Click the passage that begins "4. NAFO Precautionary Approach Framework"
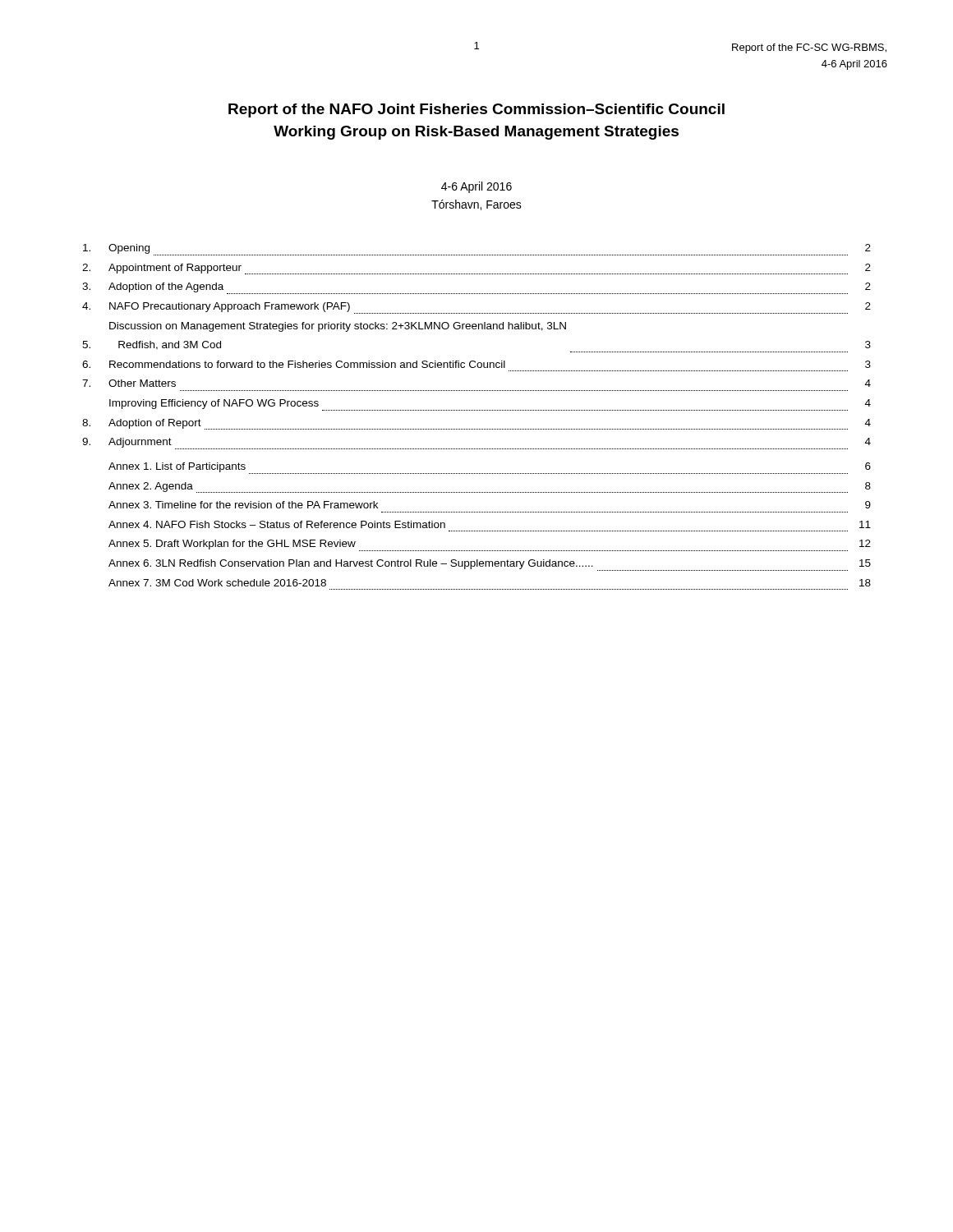The width and height of the screenshot is (953, 1232). coord(476,306)
